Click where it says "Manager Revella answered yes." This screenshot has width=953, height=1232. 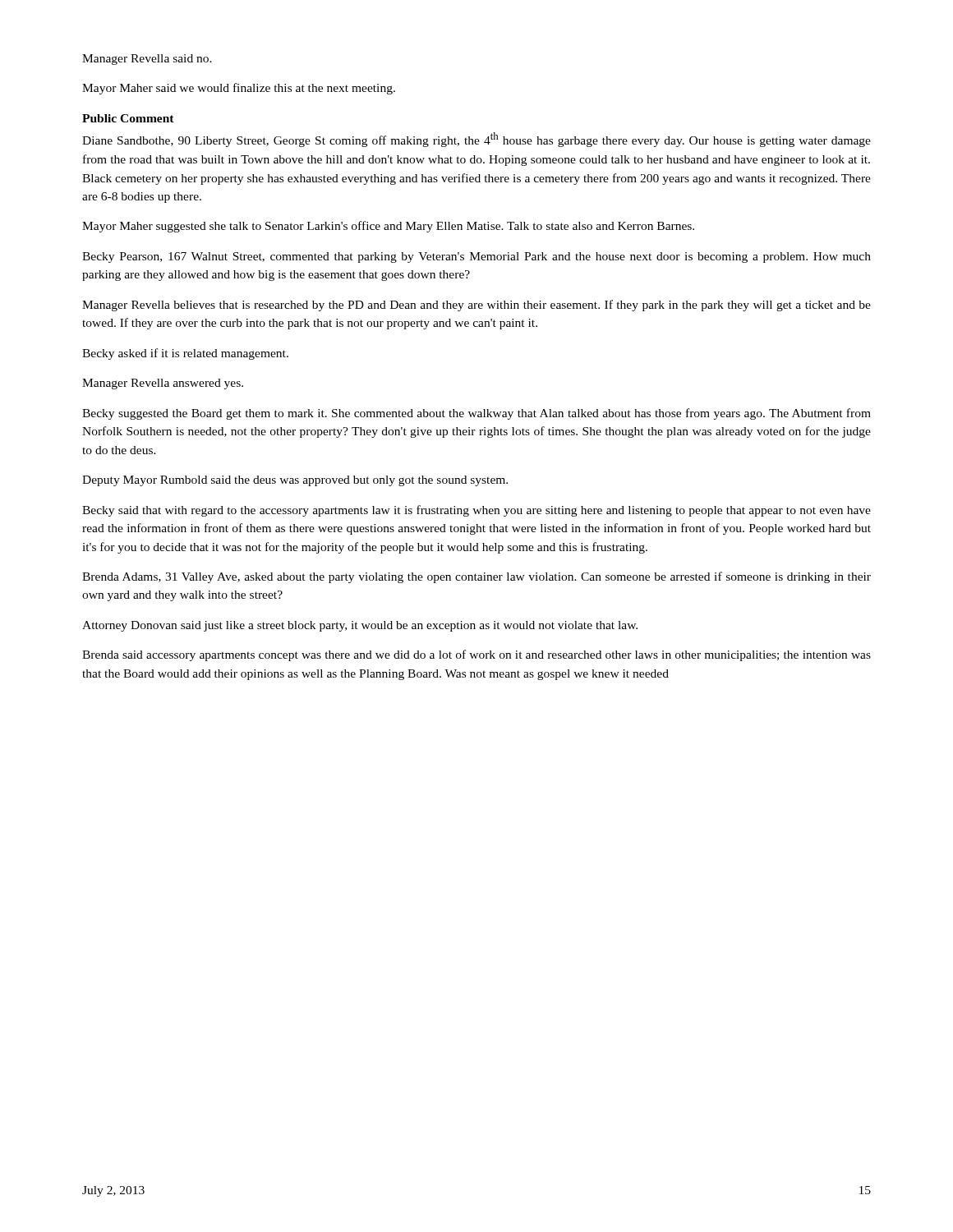coord(163,383)
